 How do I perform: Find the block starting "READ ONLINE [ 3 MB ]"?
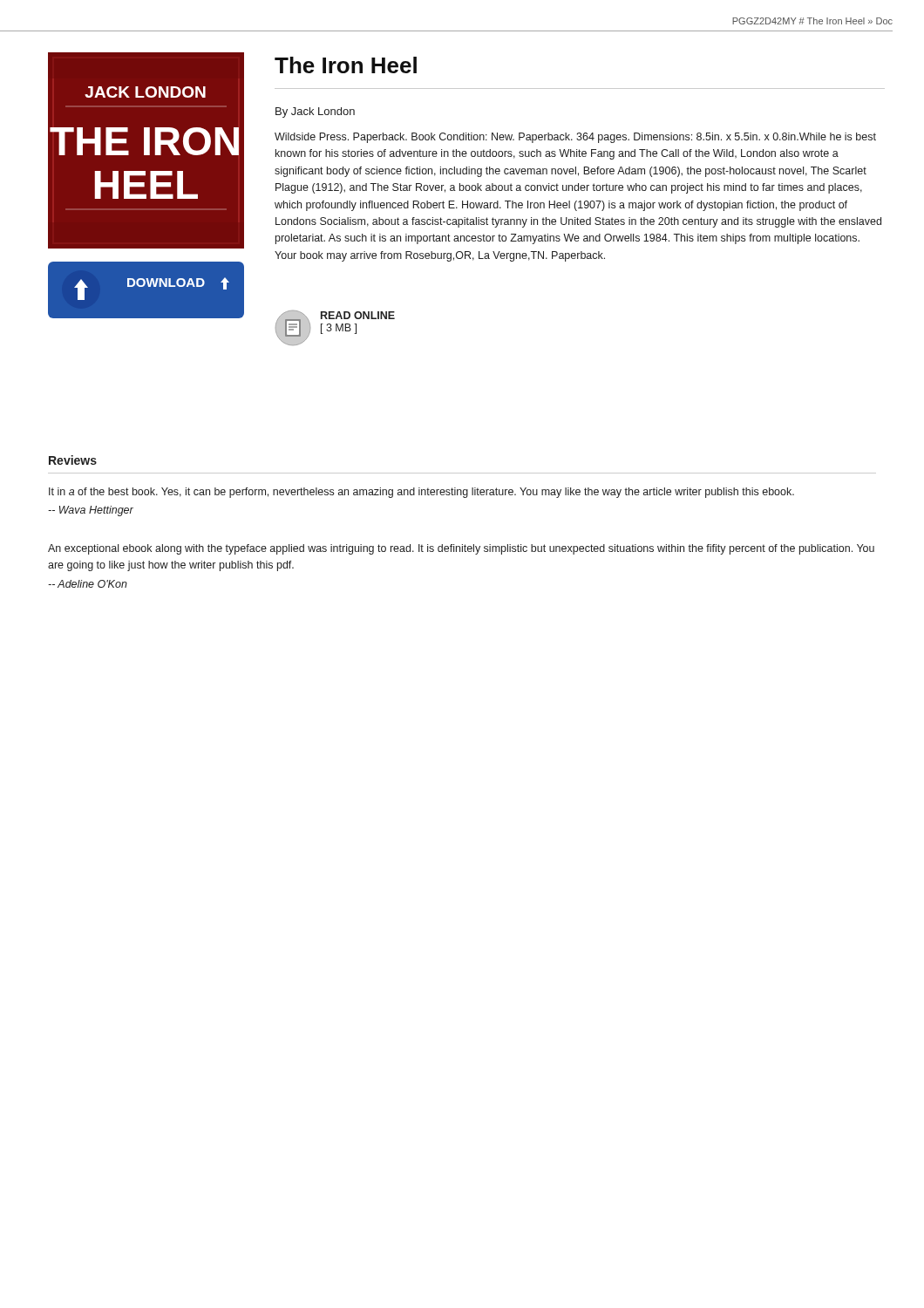pos(335,328)
